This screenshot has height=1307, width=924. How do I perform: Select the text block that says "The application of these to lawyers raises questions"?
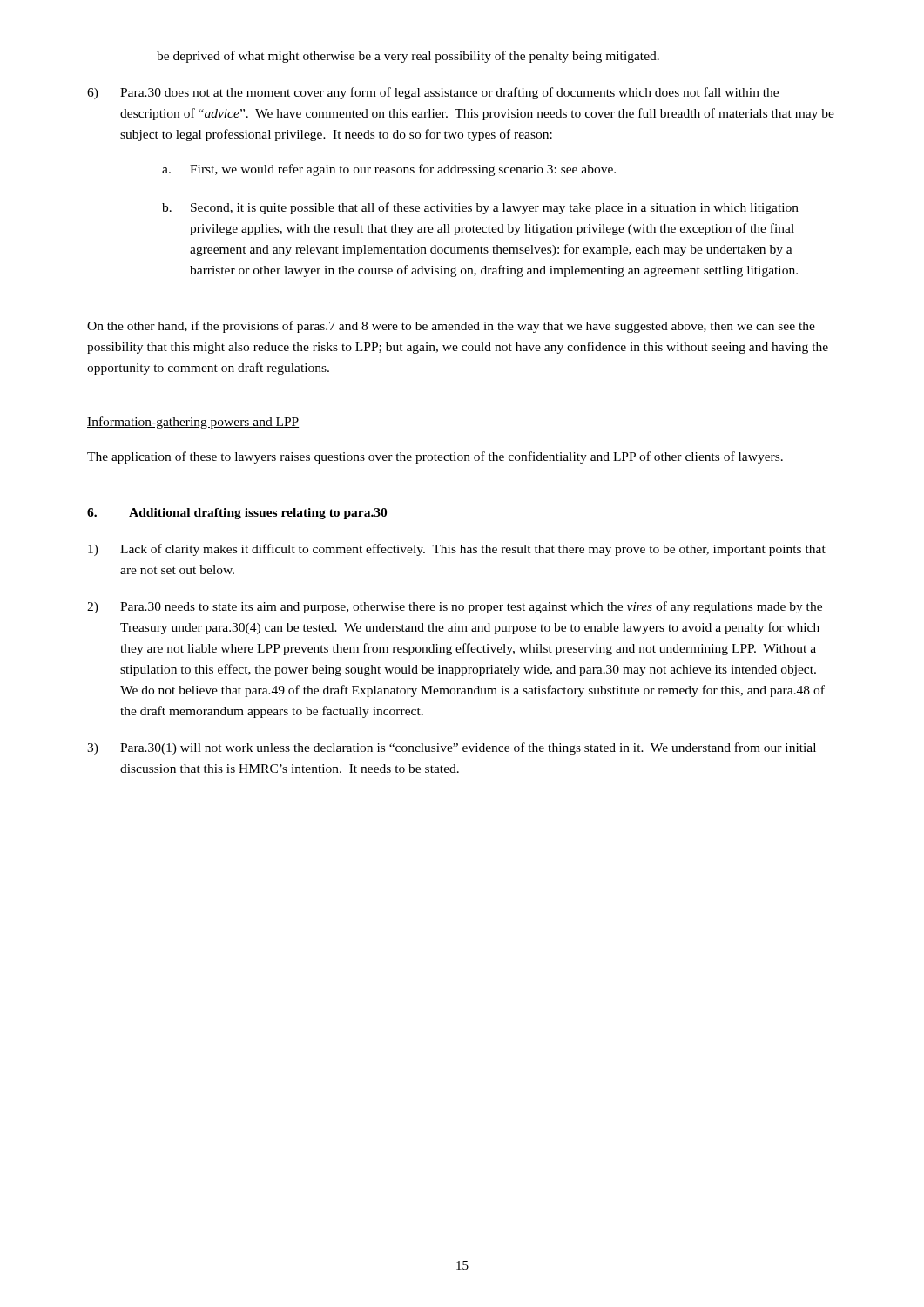click(x=435, y=456)
